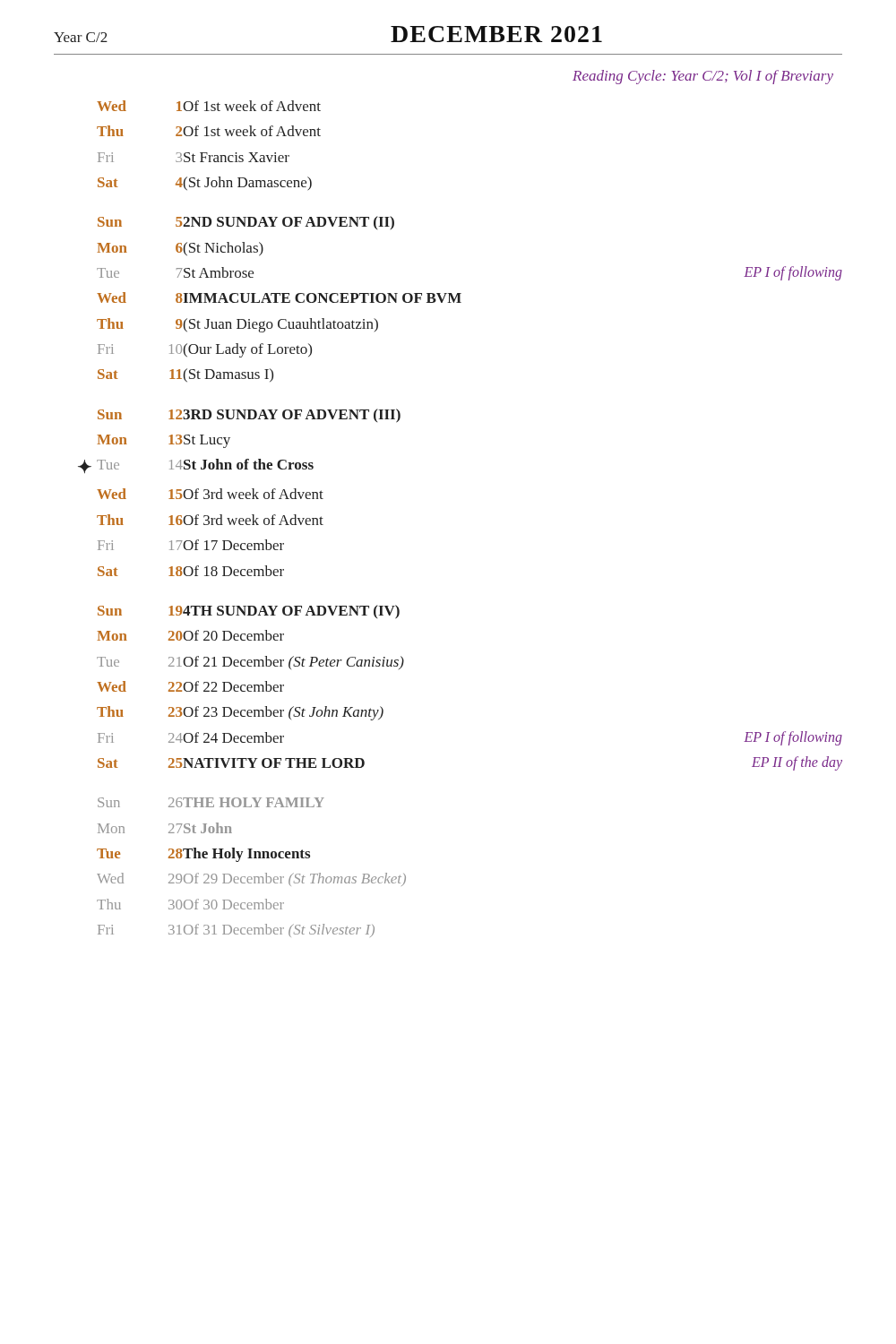Click on the list item that reads "Mon 20 Of"
This screenshot has width=896, height=1344.
pos(190,635)
